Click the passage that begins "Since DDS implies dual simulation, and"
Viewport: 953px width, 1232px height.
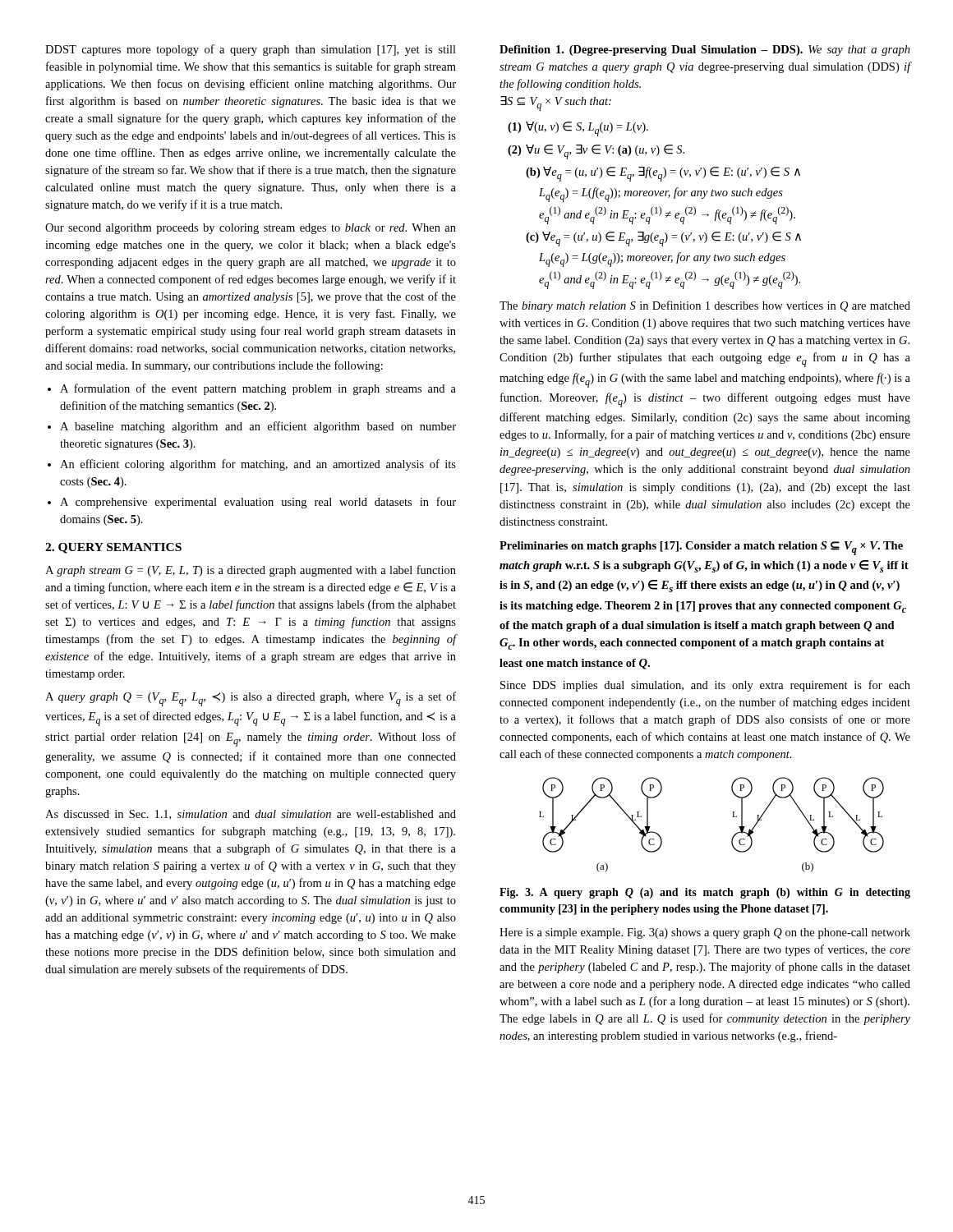coord(705,720)
